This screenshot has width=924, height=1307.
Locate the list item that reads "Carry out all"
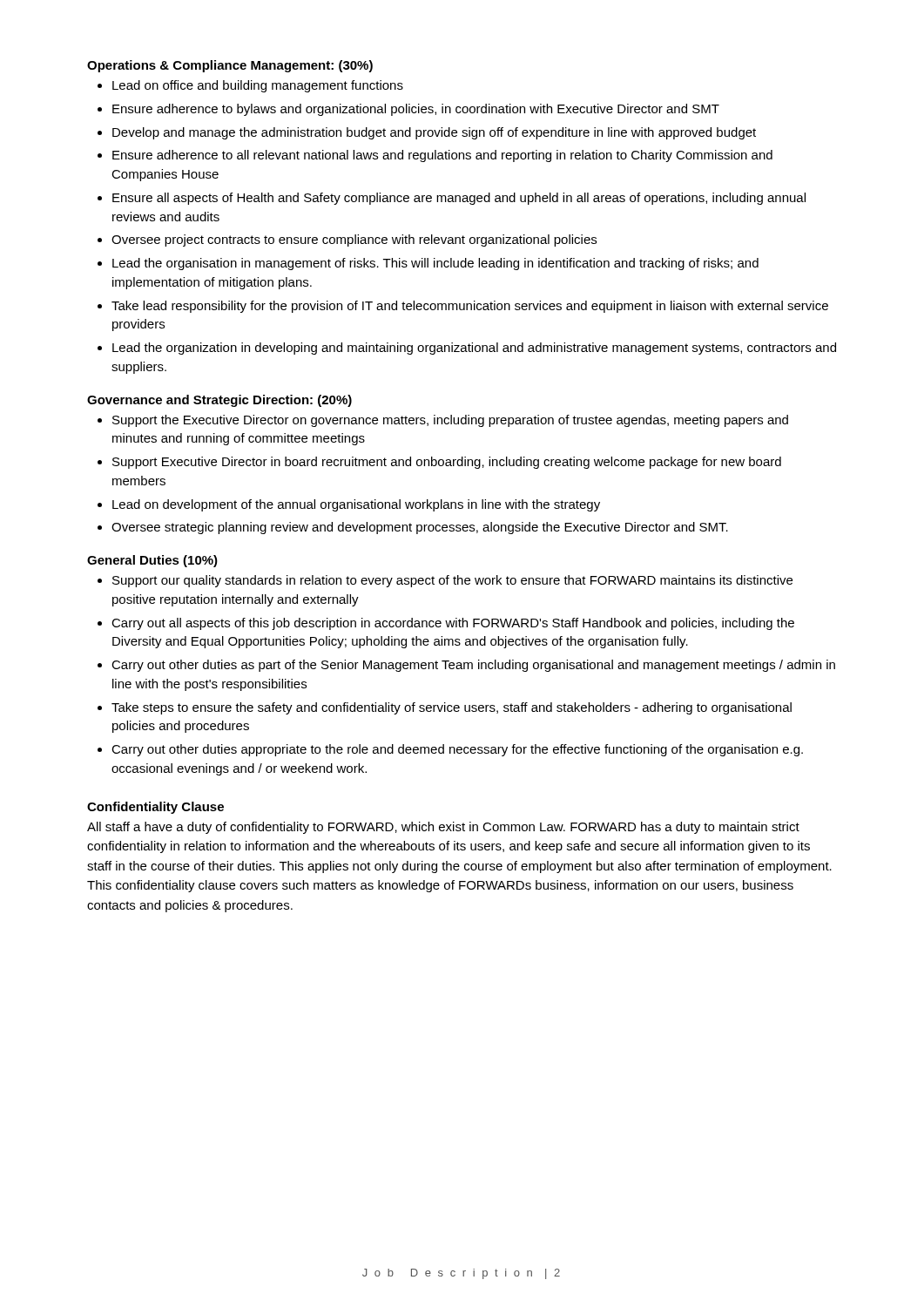453,632
